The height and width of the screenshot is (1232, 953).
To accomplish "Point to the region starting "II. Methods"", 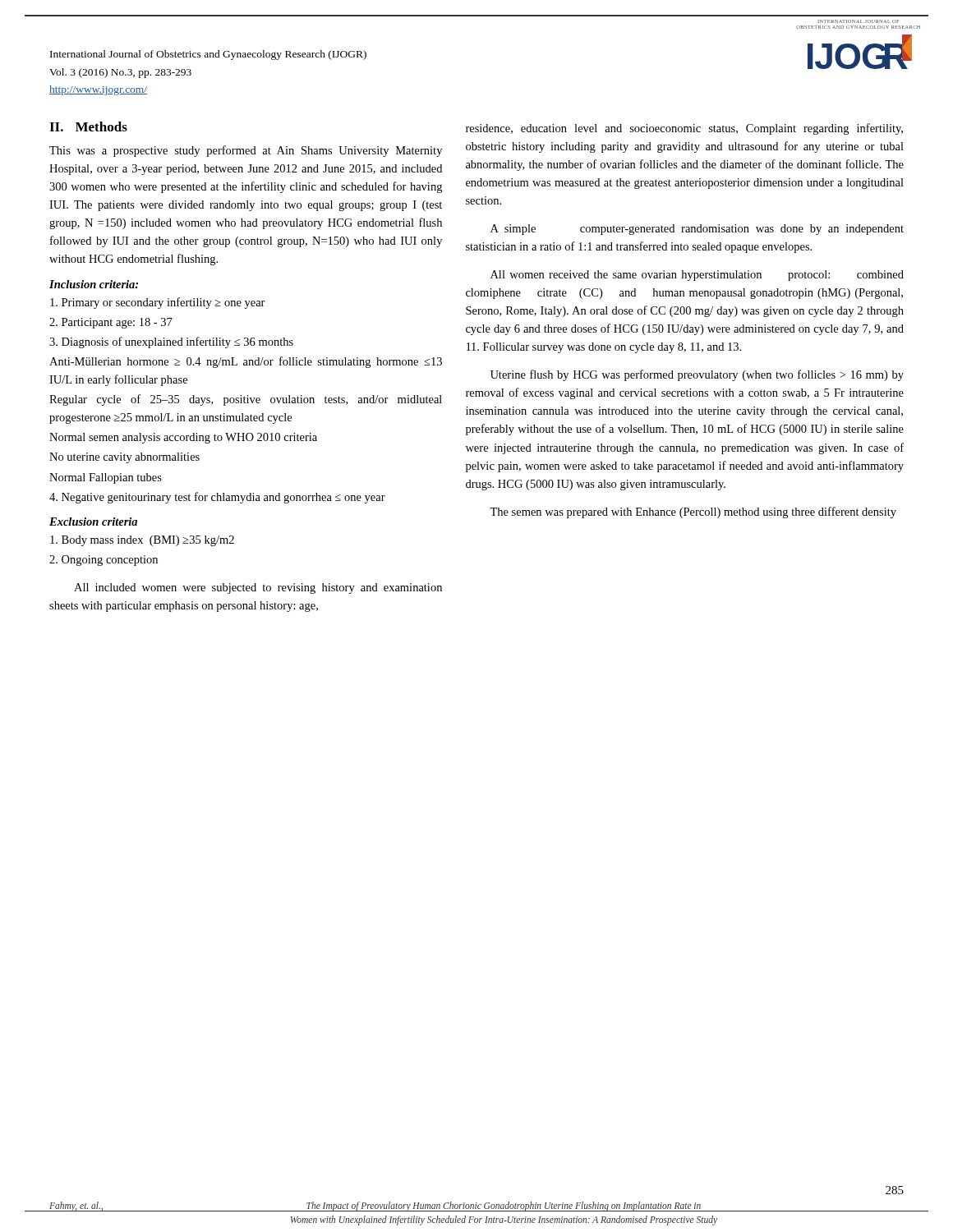I will click(88, 127).
